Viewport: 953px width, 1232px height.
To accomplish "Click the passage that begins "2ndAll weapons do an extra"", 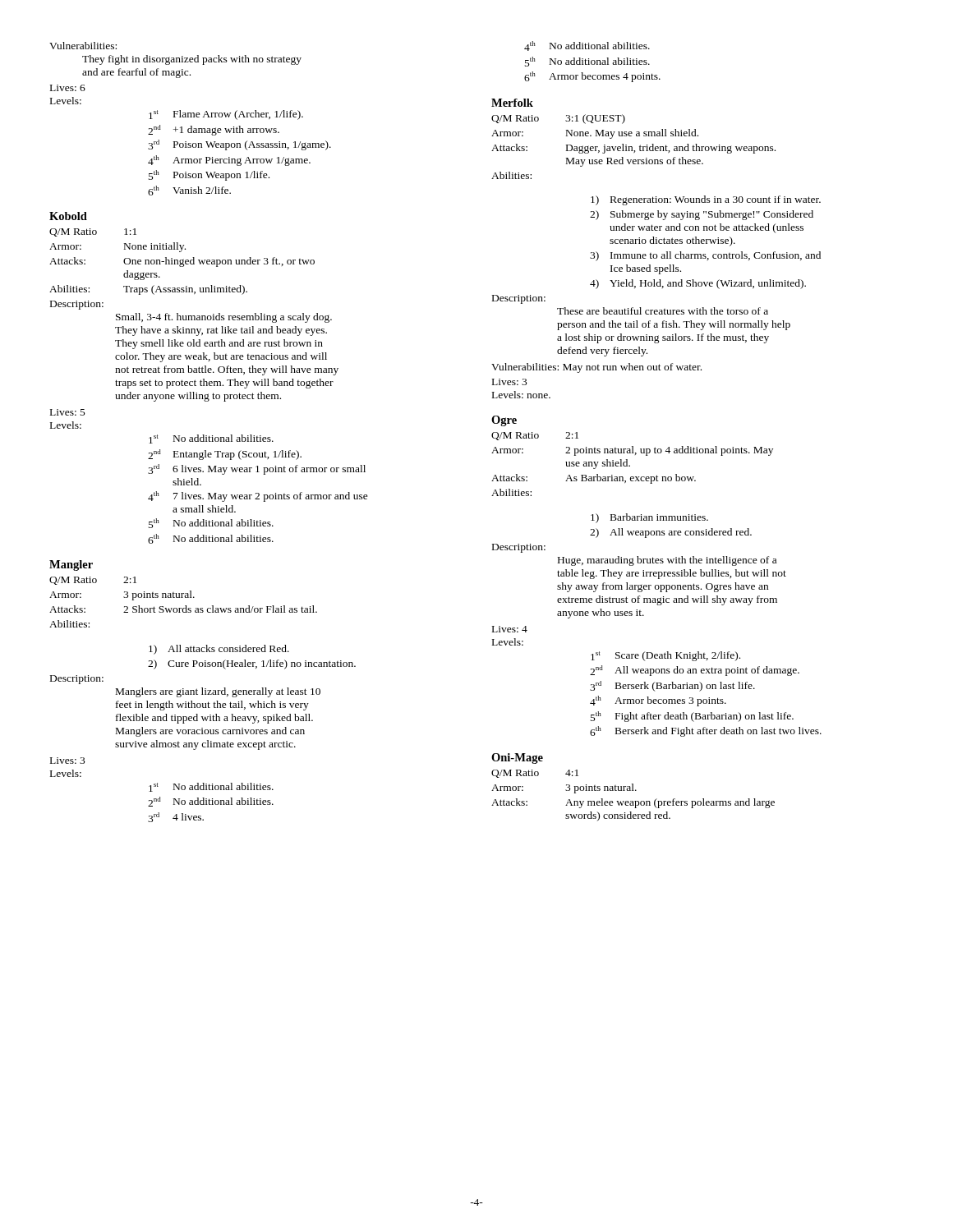I will tap(695, 671).
